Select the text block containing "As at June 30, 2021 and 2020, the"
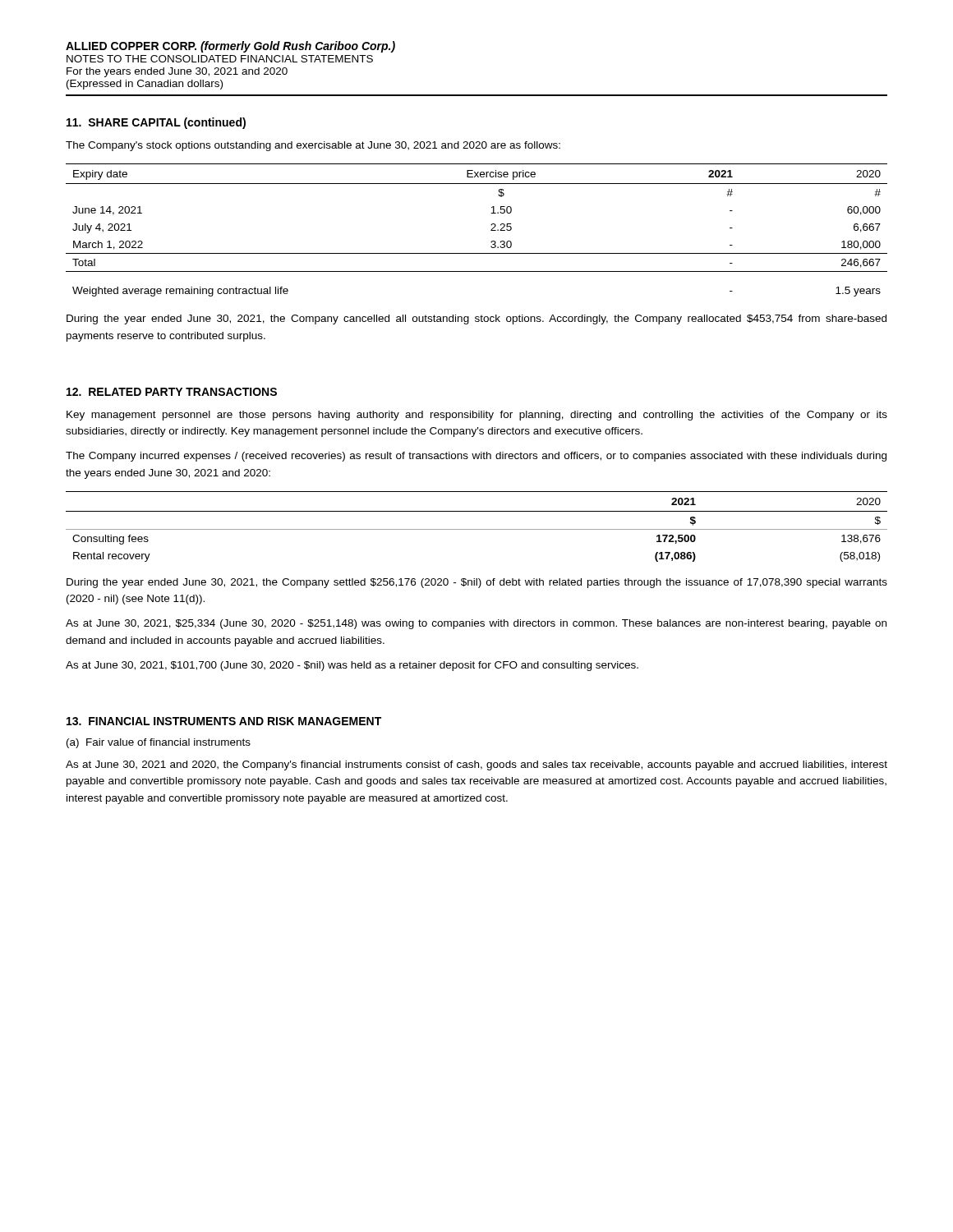Image resolution: width=953 pixels, height=1232 pixels. tap(476, 781)
